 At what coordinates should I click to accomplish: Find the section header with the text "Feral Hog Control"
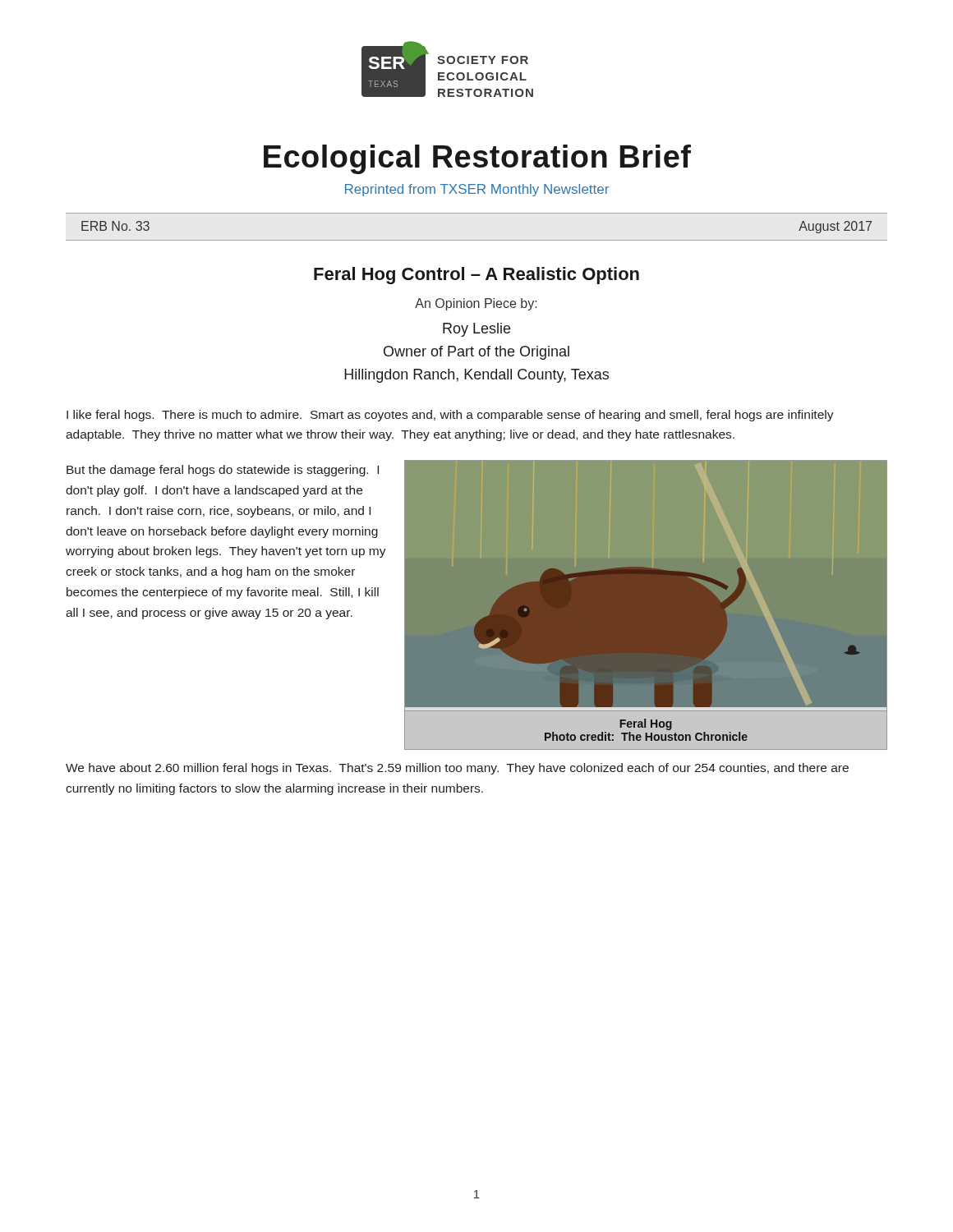(476, 274)
